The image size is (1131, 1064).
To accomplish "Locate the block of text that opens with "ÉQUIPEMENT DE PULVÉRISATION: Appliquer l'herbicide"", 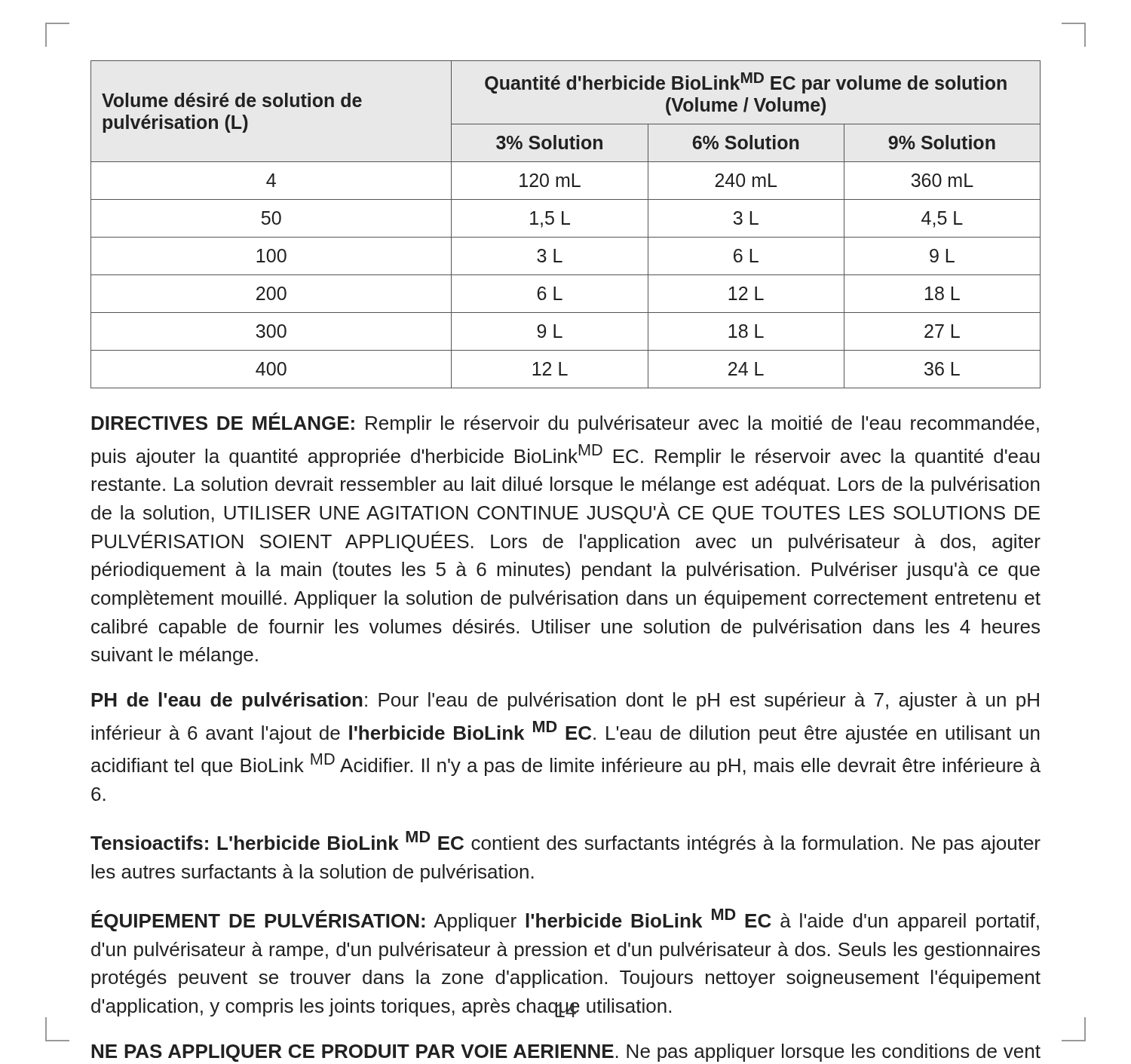I will (x=566, y=961).
